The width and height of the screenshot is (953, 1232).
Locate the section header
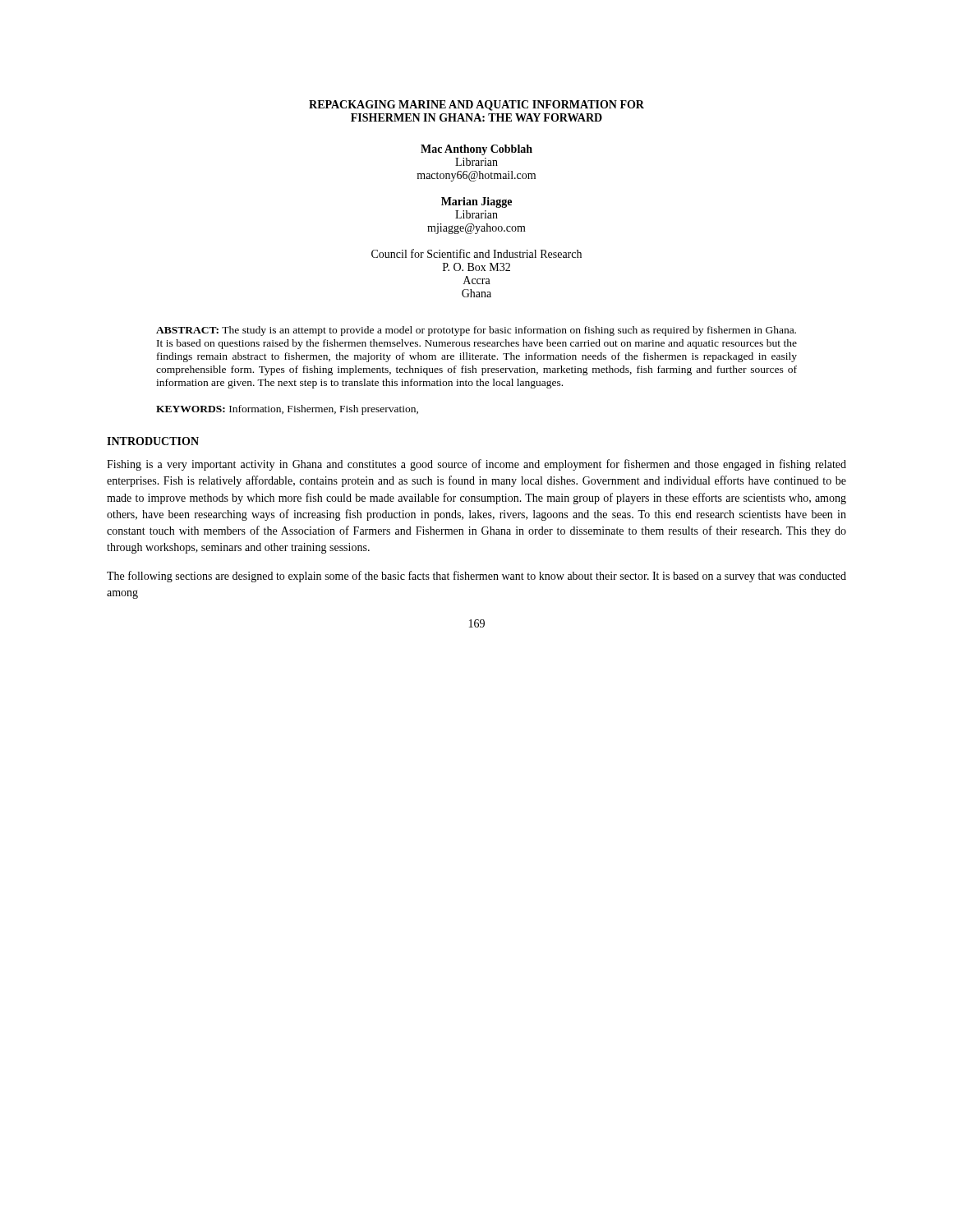pos(153,441)
